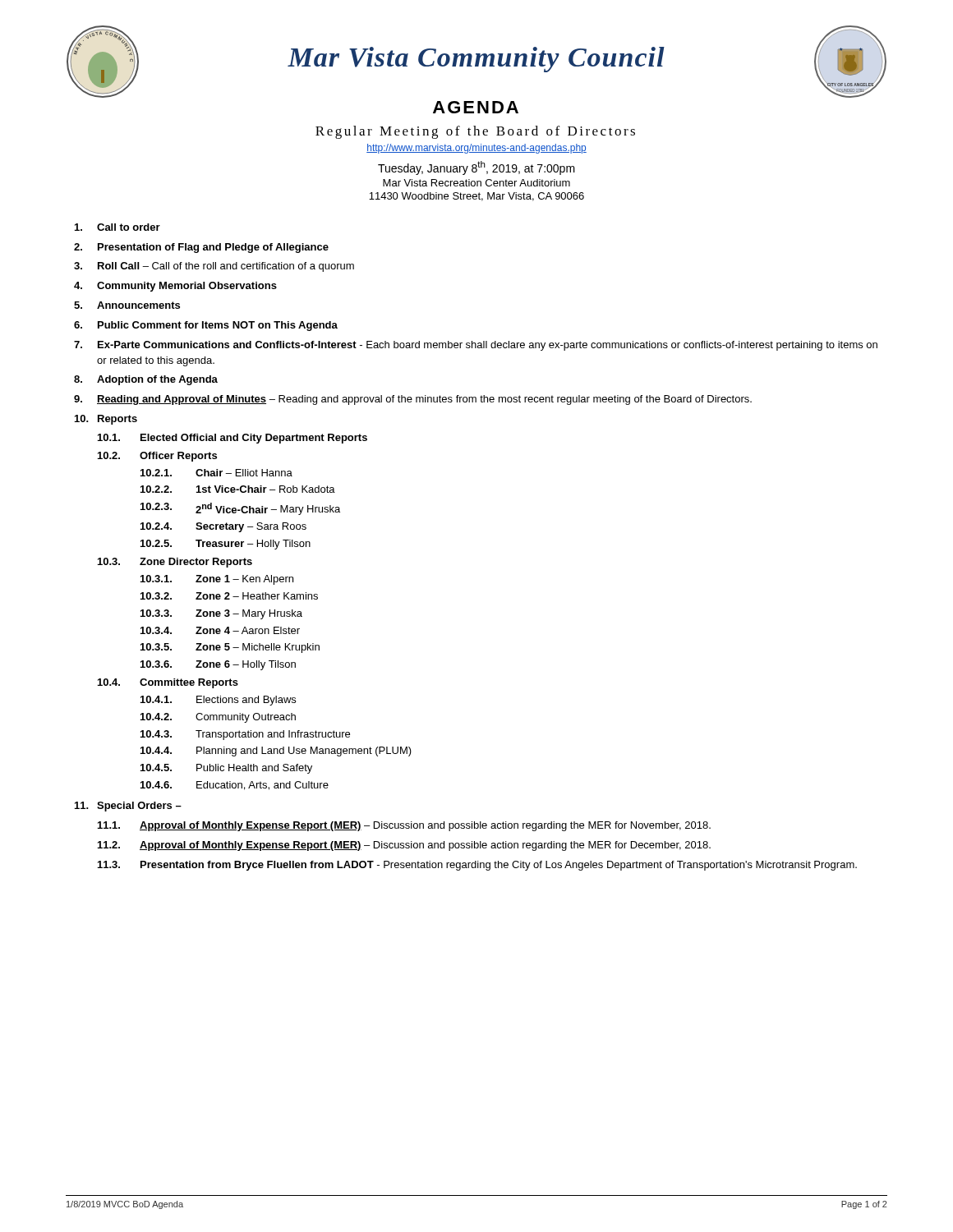The height and width of the screenshot is (1232, 953).
Task: Click on the section header that reads "Regular Meeting of the"
Action: 476,131
